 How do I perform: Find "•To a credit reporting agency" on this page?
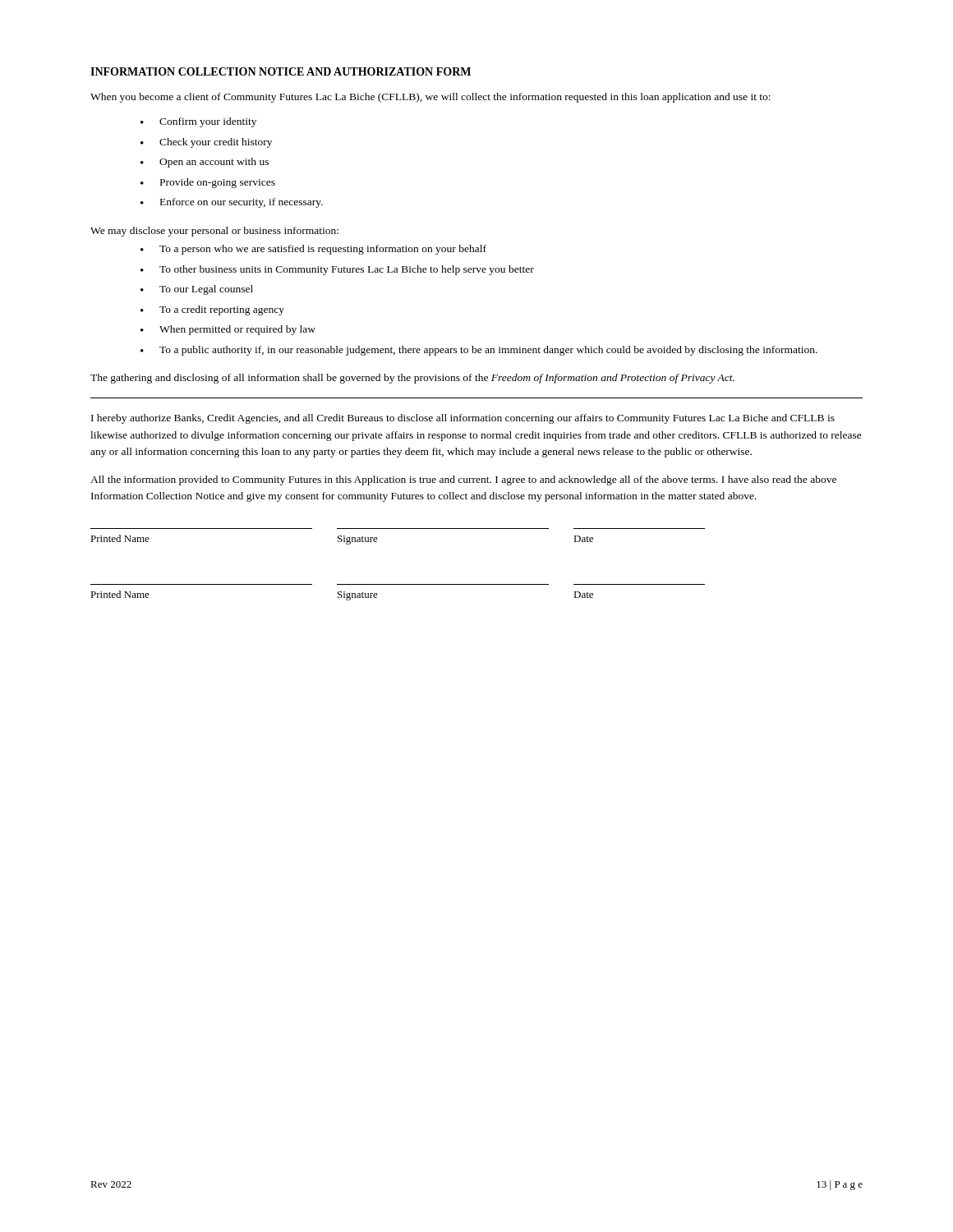click(x=212, y=310)
